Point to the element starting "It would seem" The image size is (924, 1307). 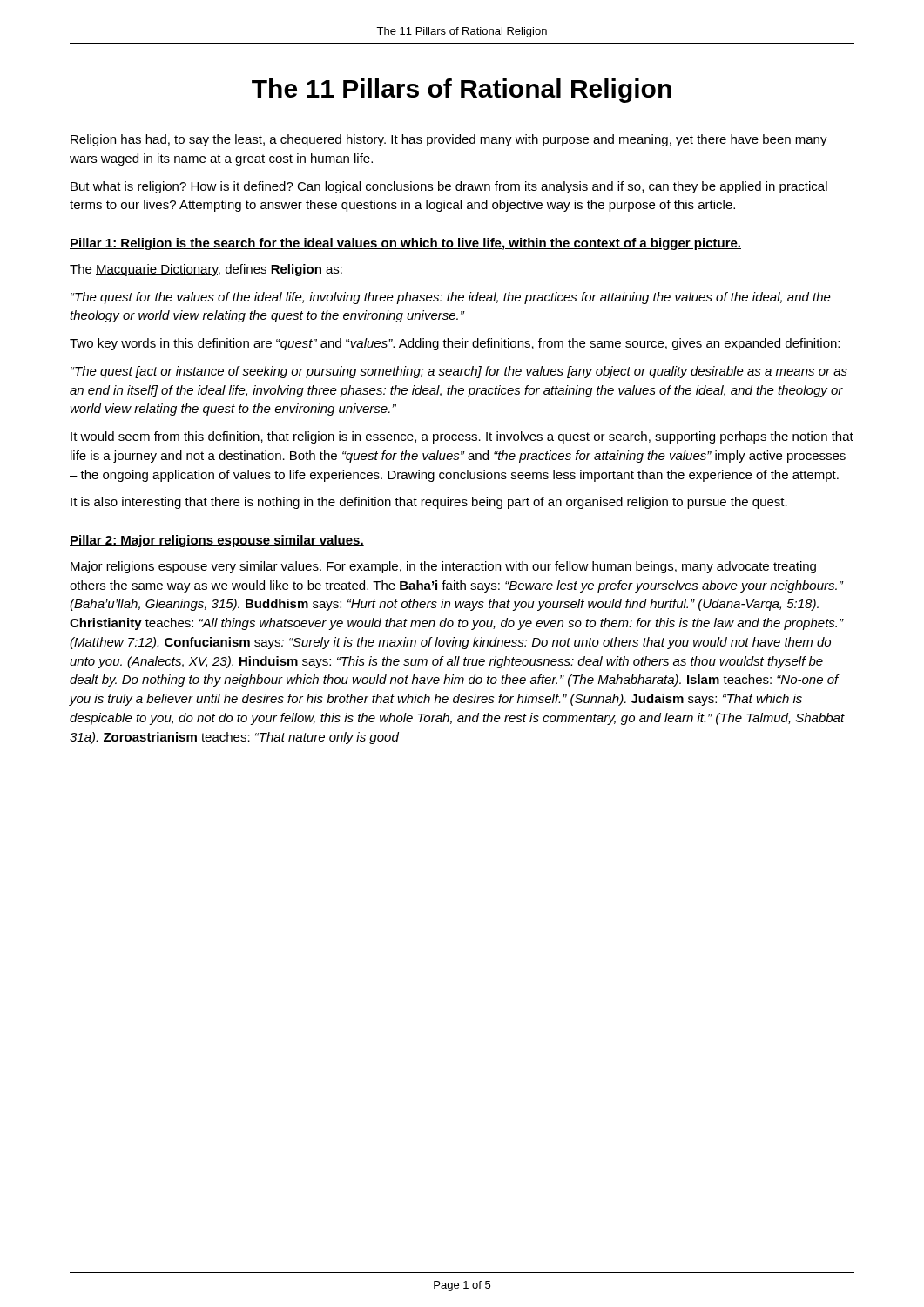[x=461, y=455]
